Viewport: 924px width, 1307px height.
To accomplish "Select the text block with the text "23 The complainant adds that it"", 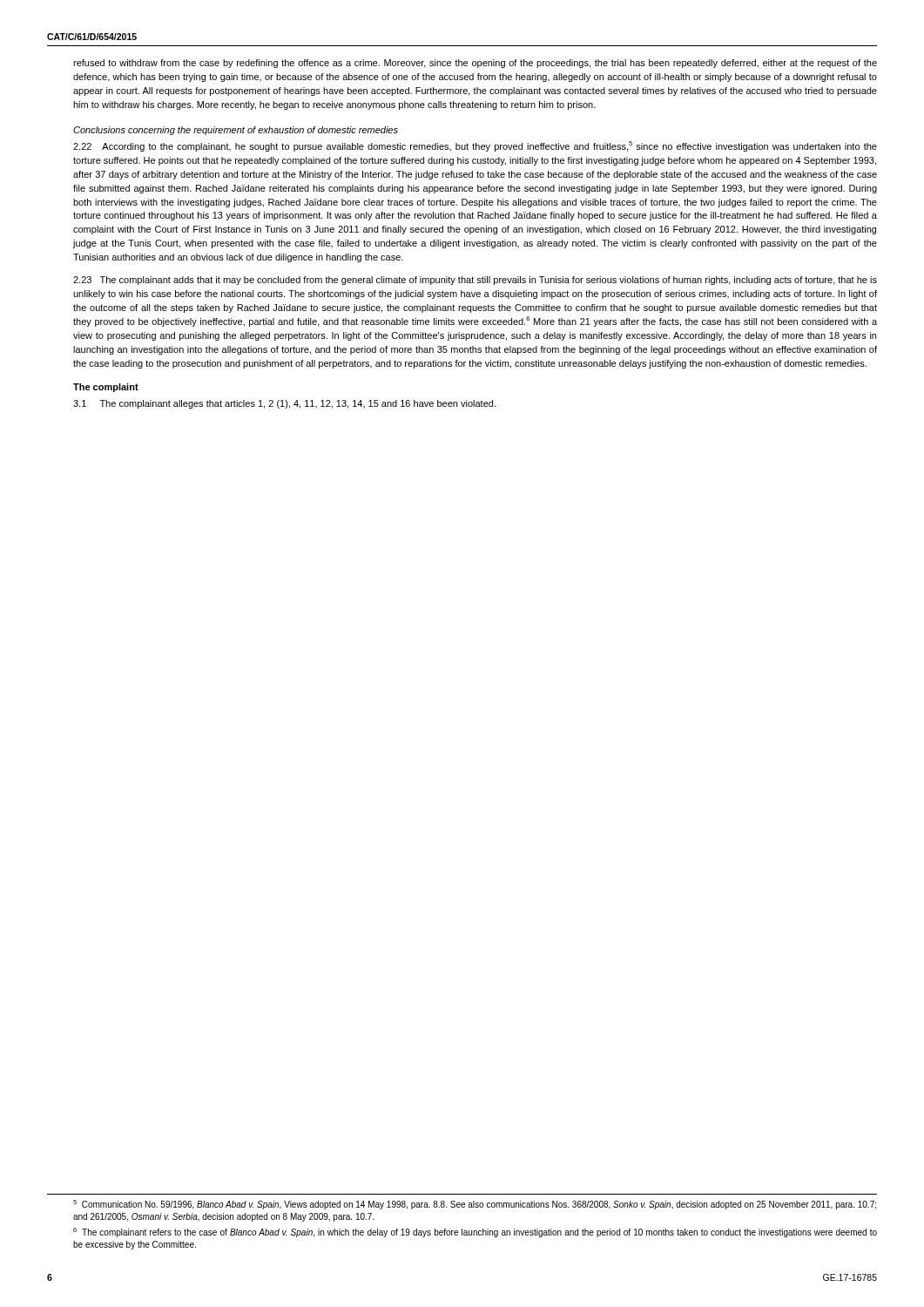I will click(475, 322).
